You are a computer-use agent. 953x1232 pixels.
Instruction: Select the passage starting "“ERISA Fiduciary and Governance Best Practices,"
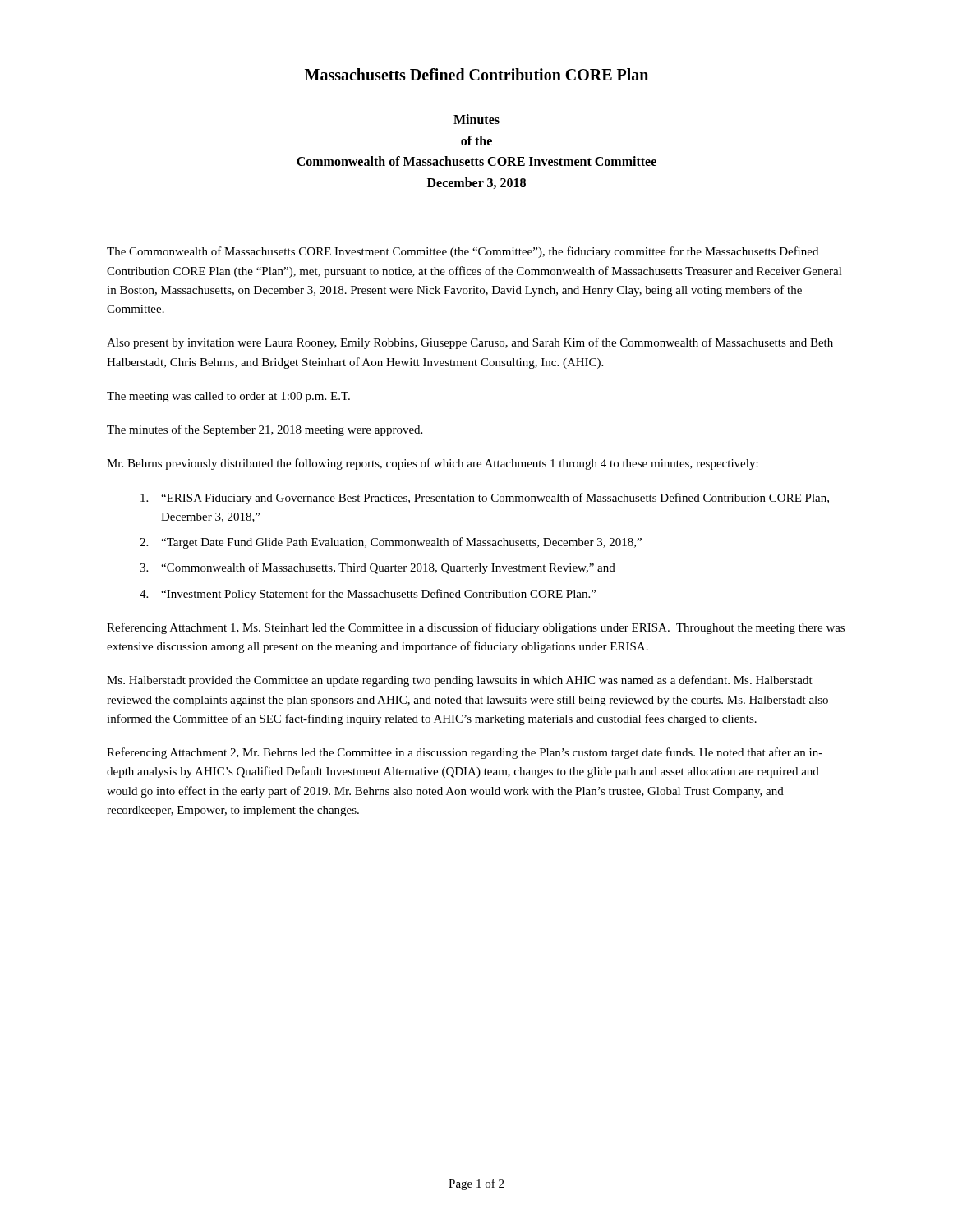pyautogui.click(x=493, y=507)
